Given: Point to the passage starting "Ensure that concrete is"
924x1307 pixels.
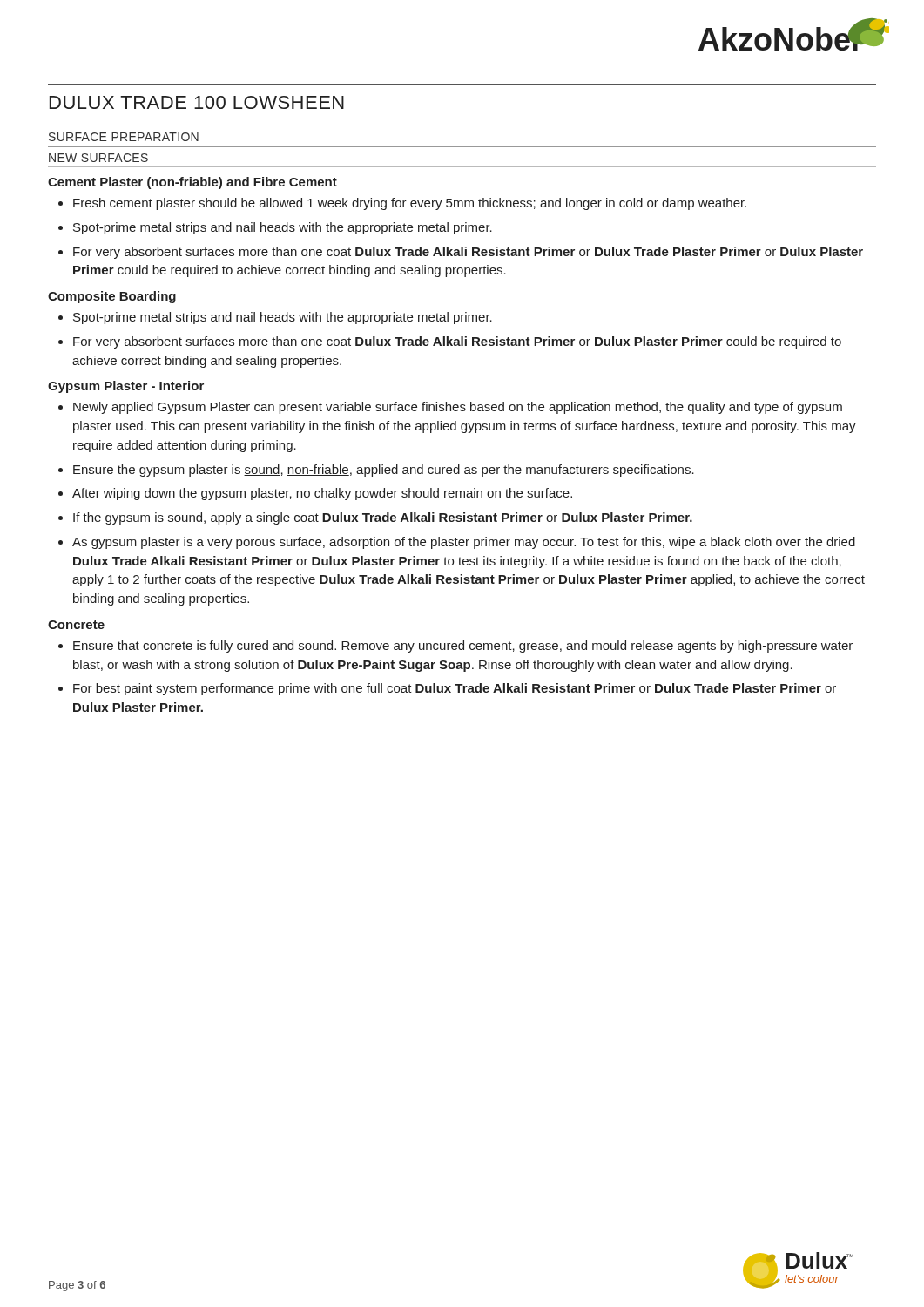Looking at the screenshot, I should pyautogui.click(x=462, y=655).
